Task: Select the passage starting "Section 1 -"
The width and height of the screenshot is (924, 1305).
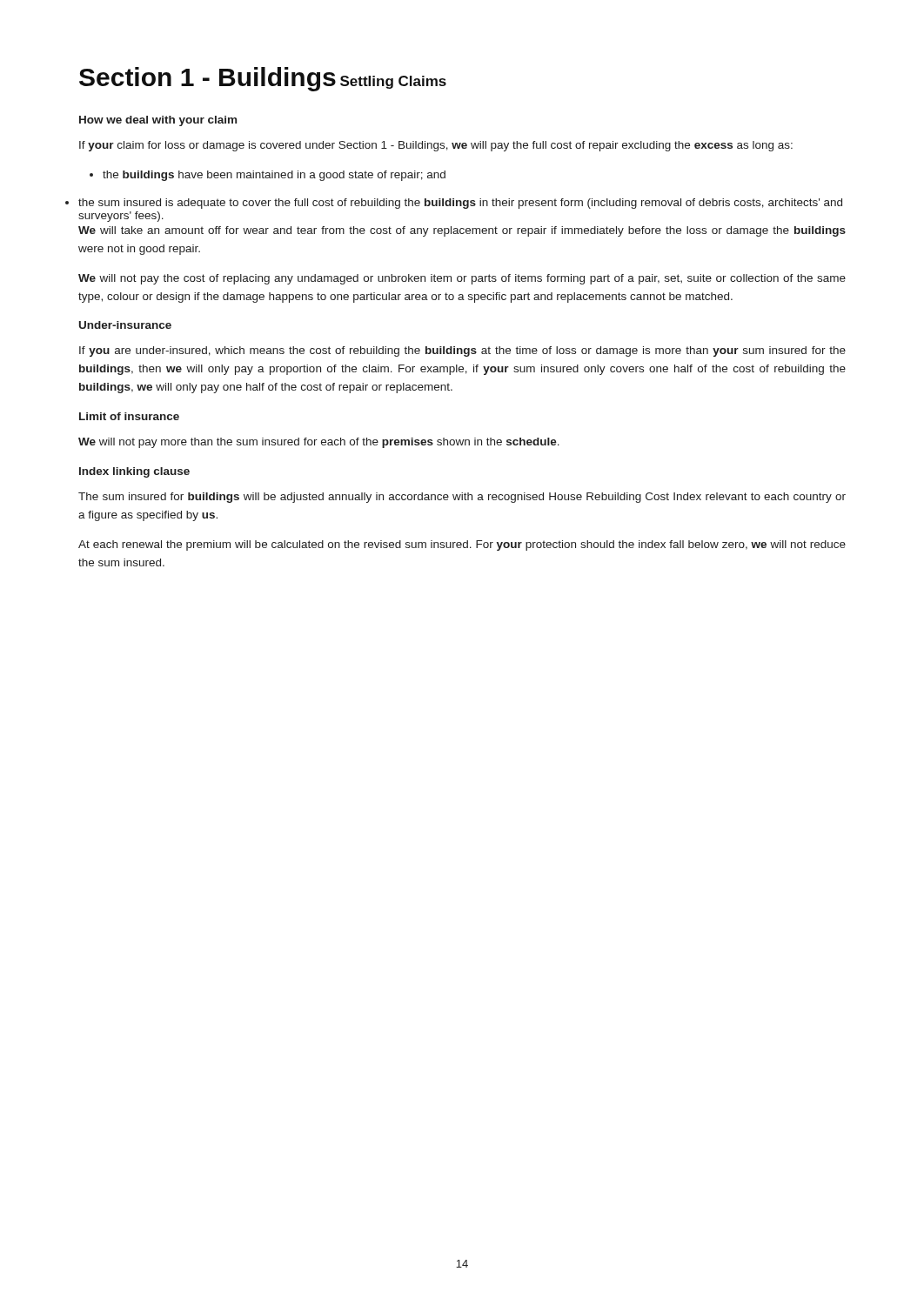Action: tap(207, 77)
